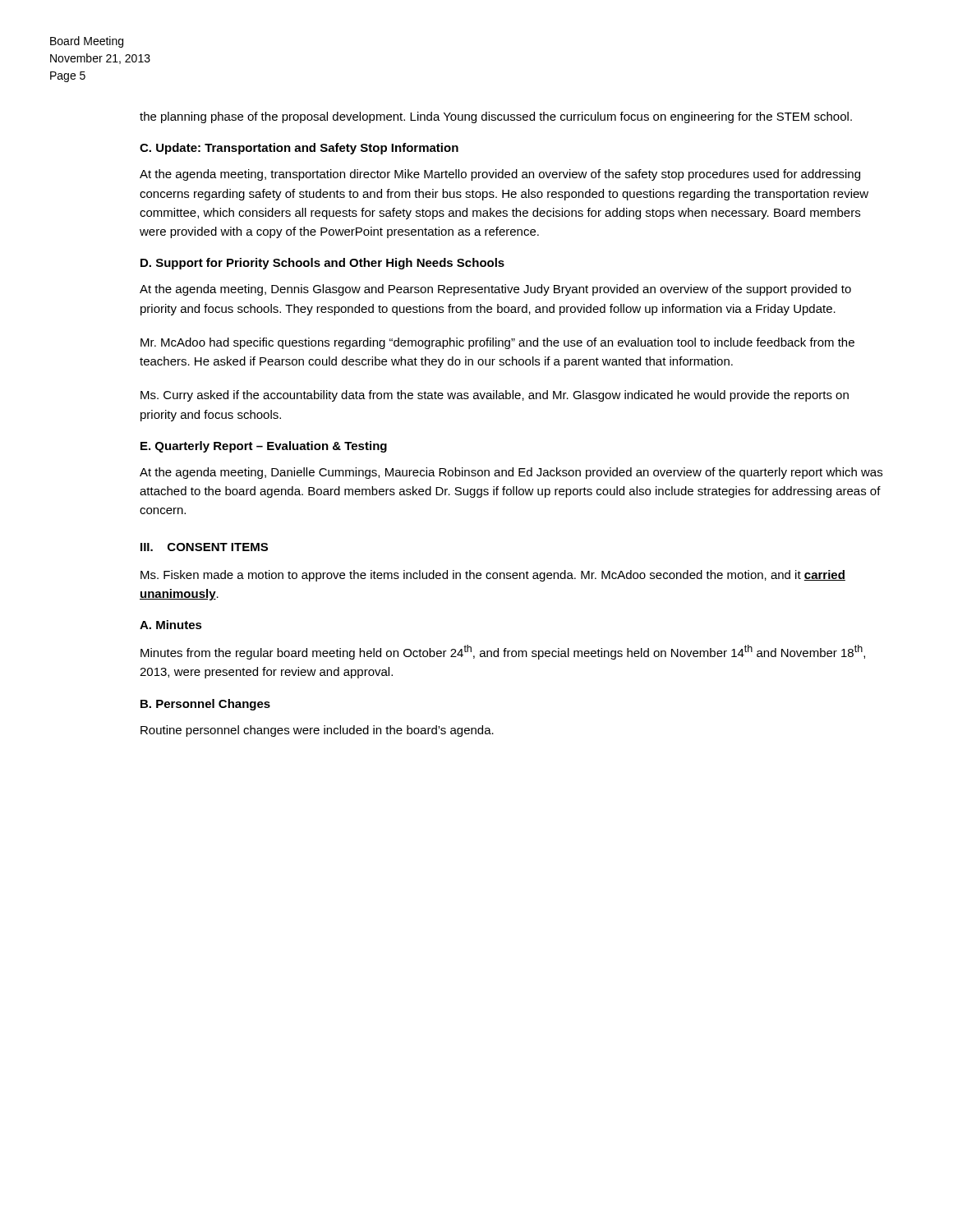This screenshot has width=953, height=1232.
Task: Locate the text block that says "Routine personnel changes were included in the board’s"
Action: click(317, 729)
